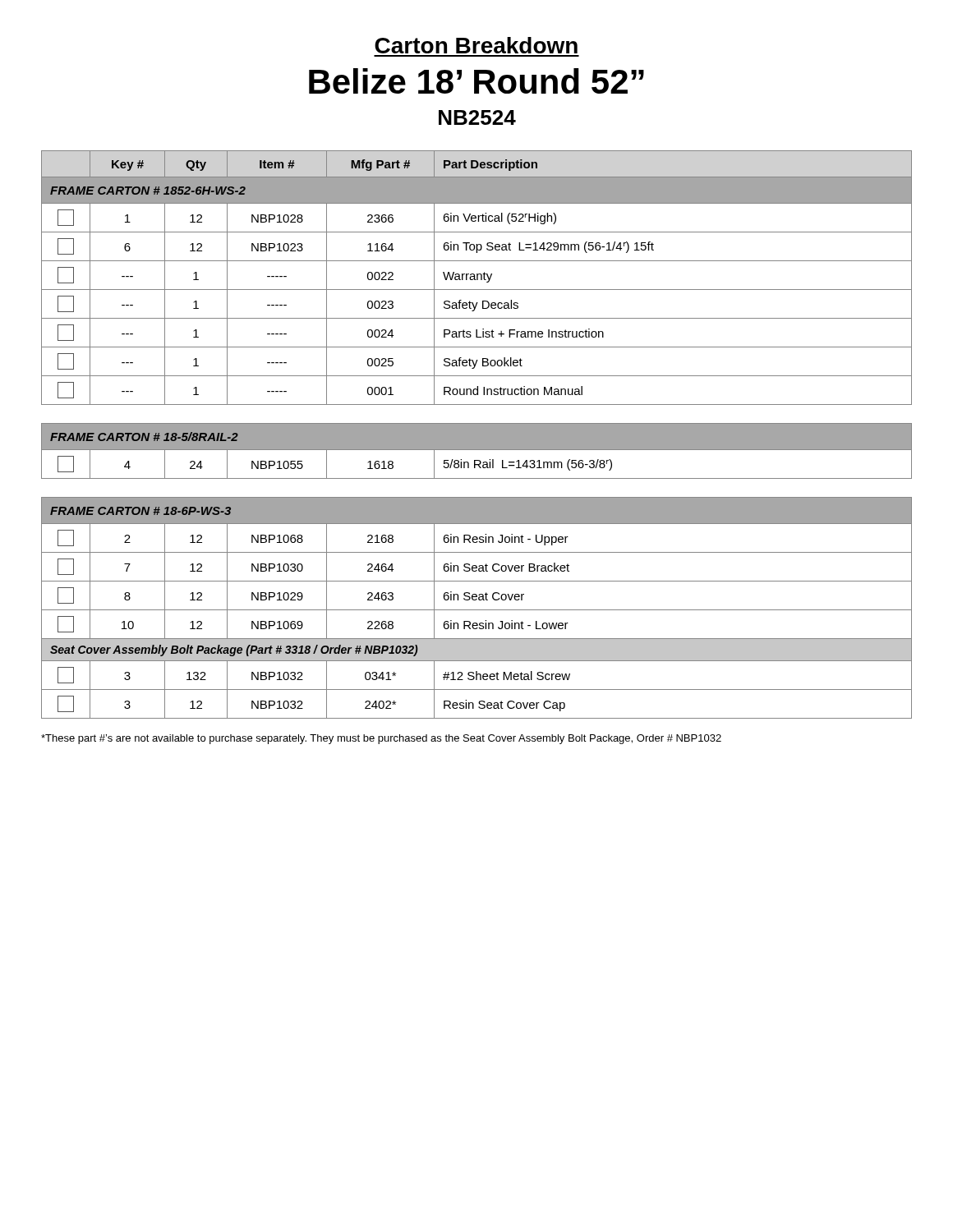Locate the footnote that reads "These part #’s are not available to purchase"
This screenshot has height=1232, width=953.
click(381, 738)
